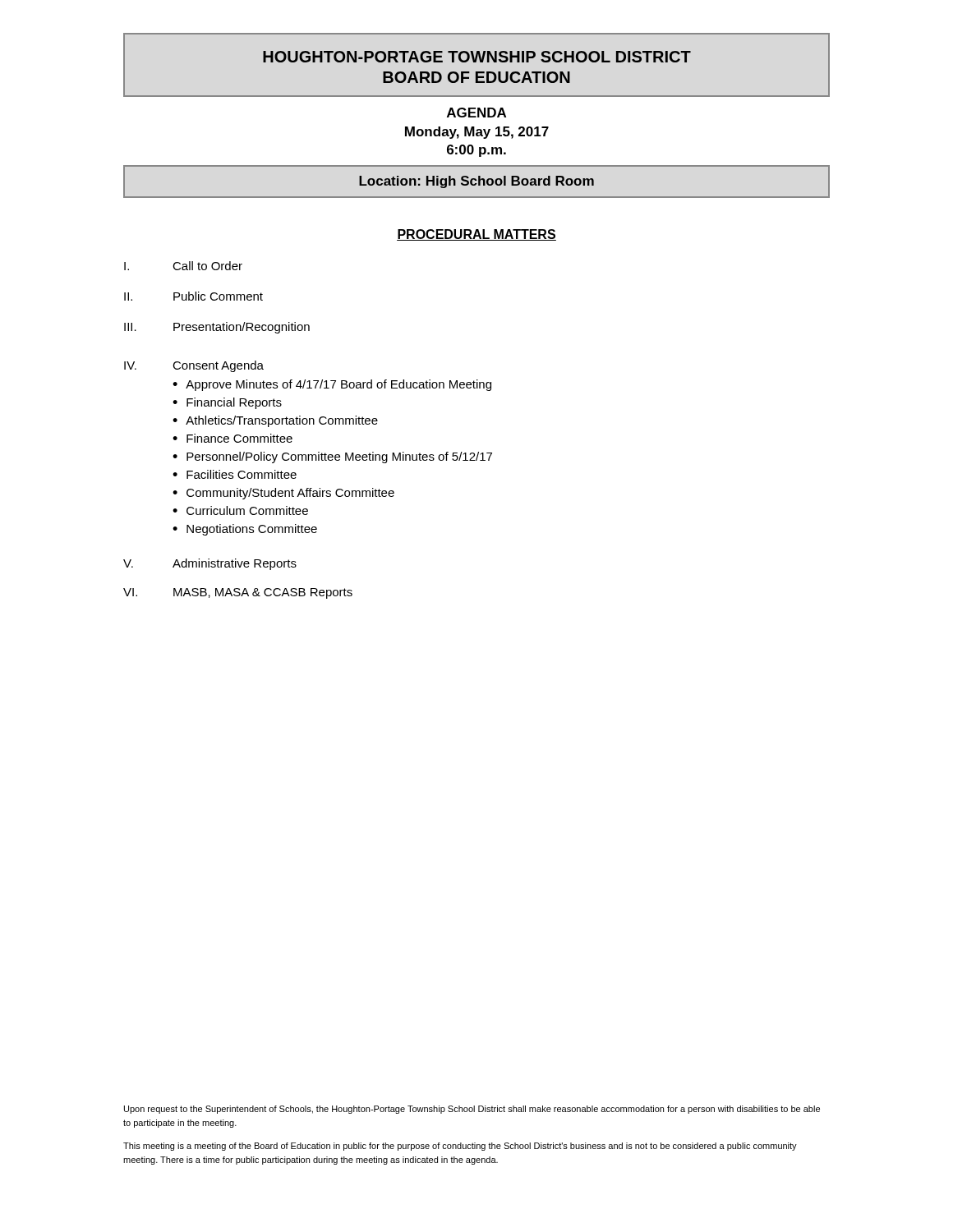
Task: Click where it says "PROCEDURAL MATTERS"
Action: [x=476, y=235]
